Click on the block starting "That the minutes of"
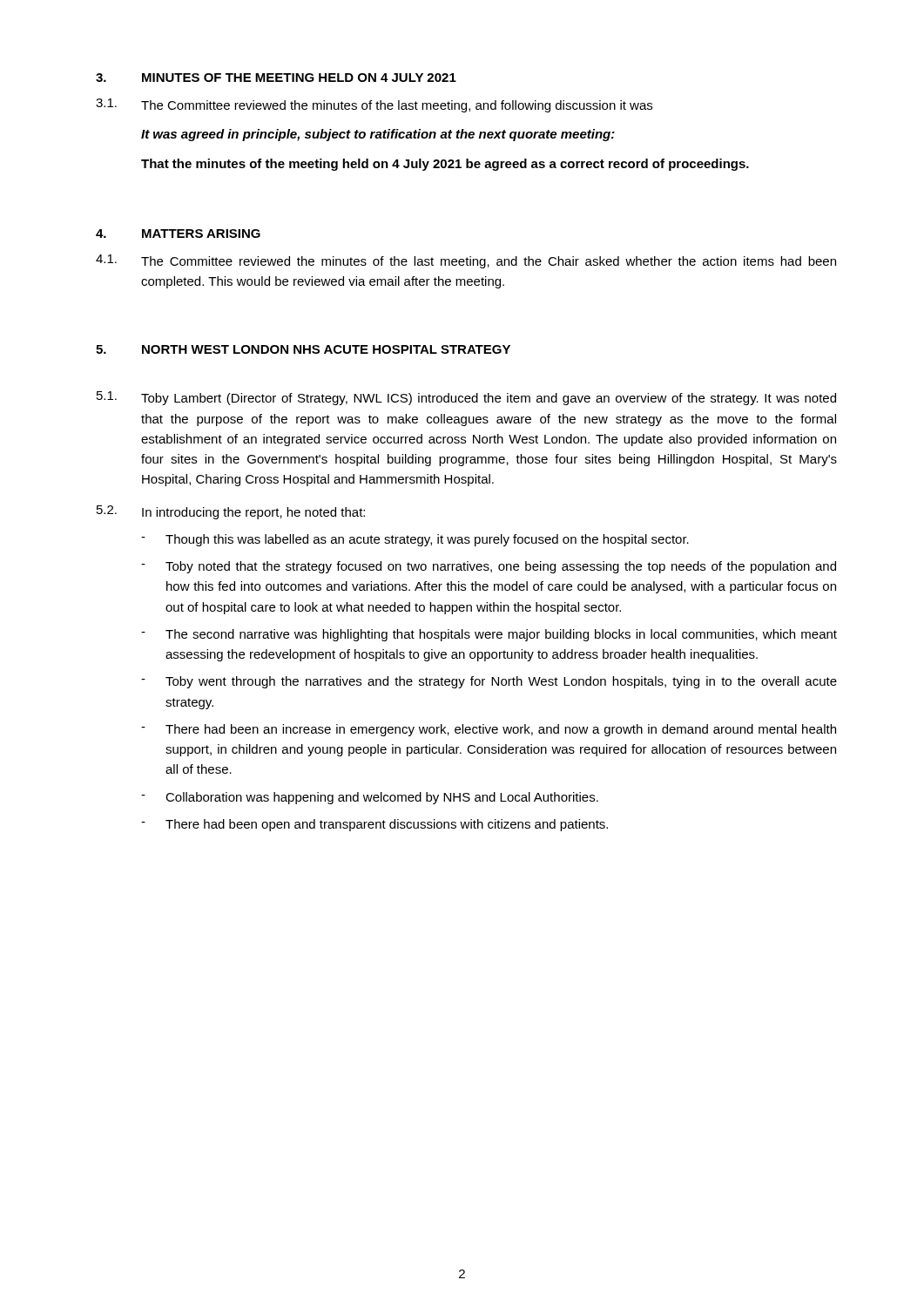 click(445, 163)
